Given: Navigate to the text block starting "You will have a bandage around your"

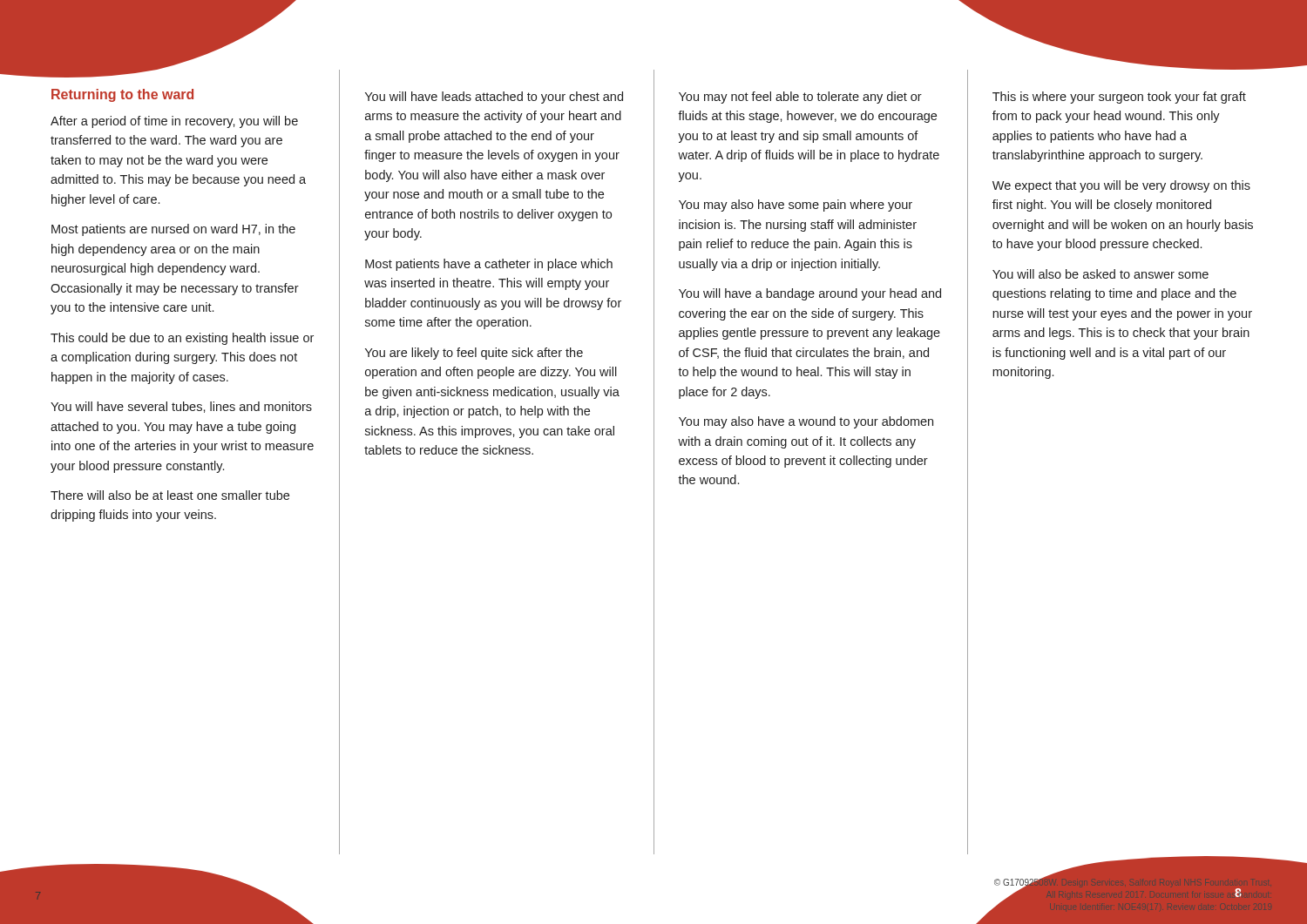Looking at the screenshot, I should [x=810, y=343].
